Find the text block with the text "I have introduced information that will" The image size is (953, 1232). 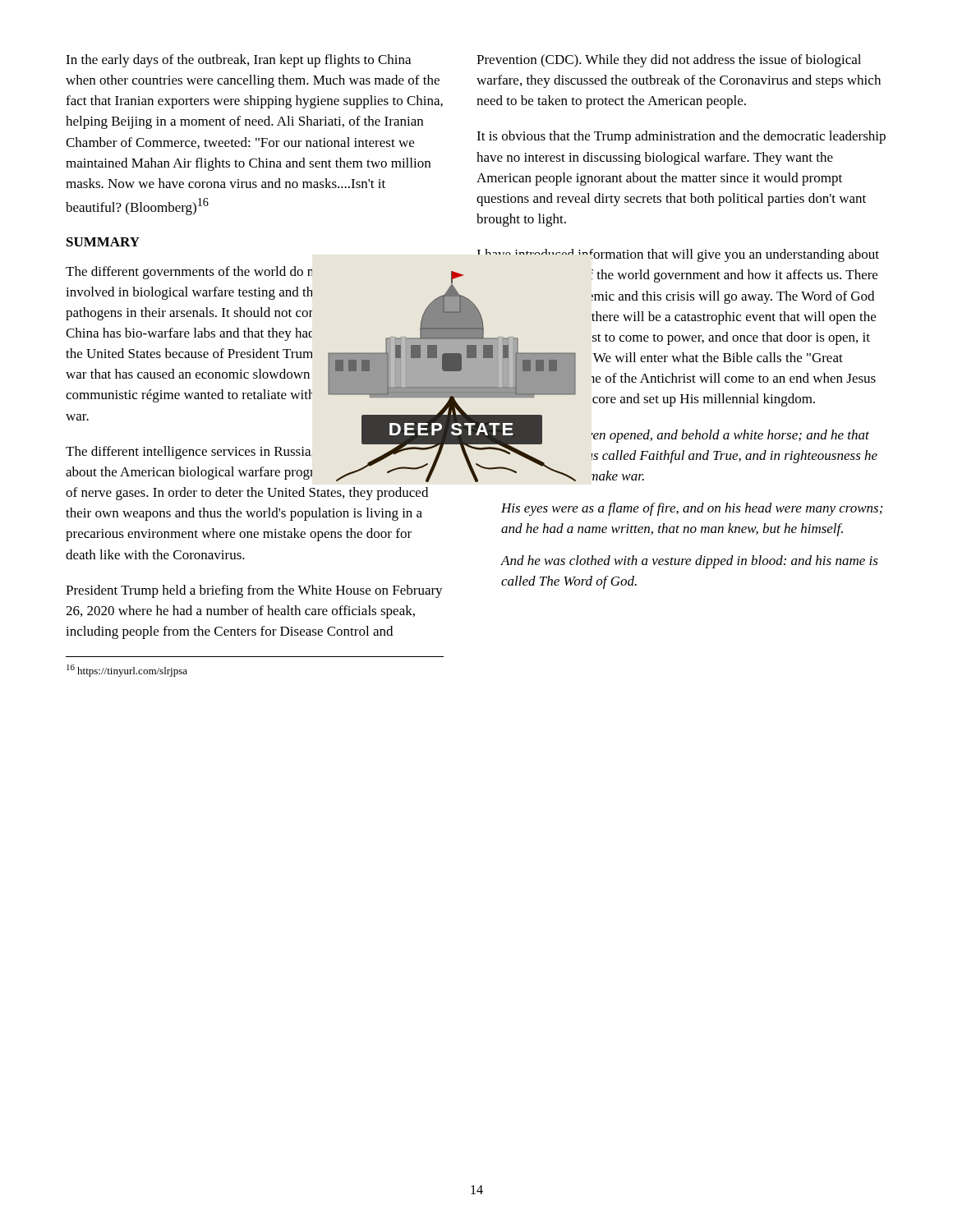click(678, 327)
